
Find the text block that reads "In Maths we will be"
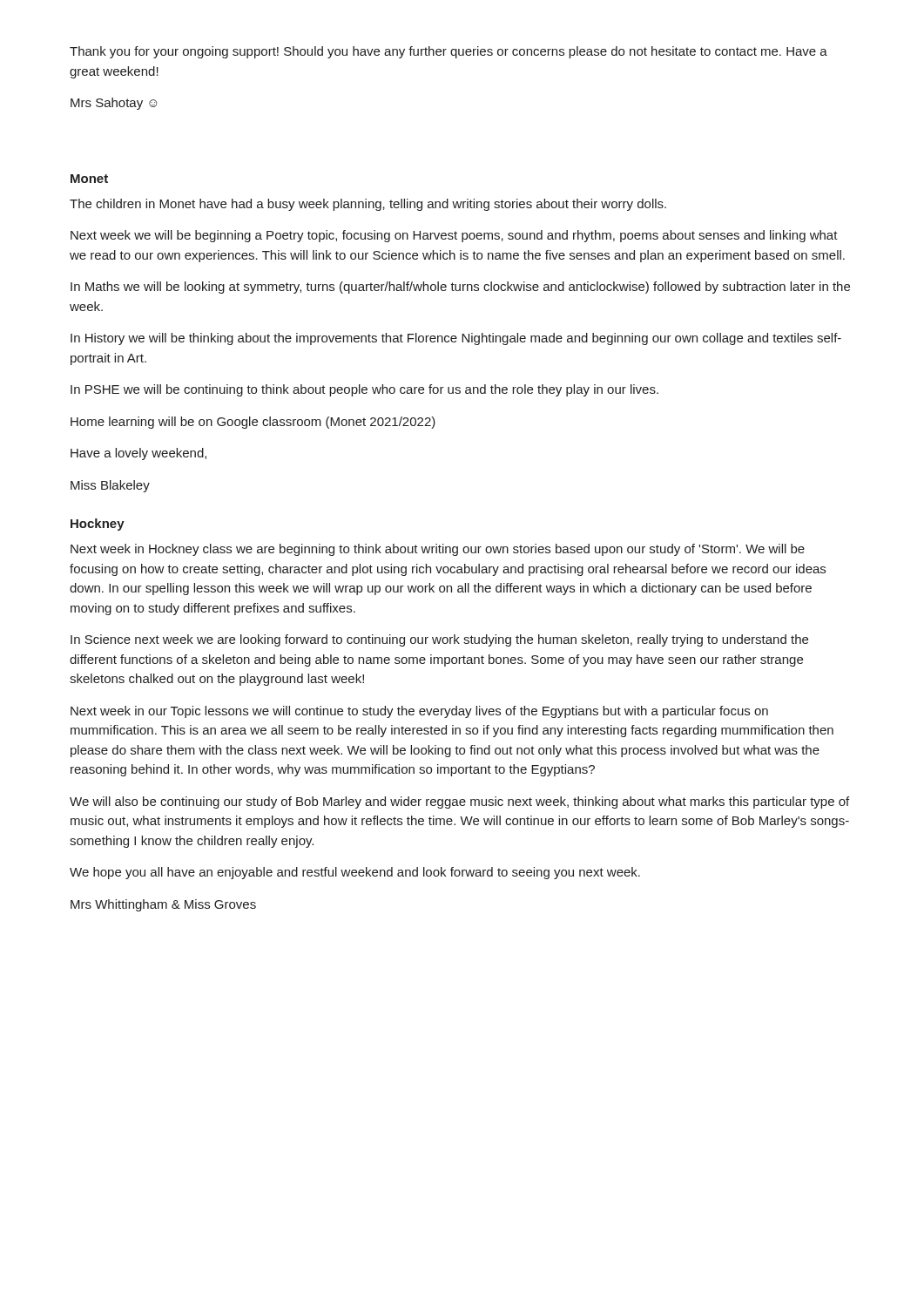click(462, 297)
